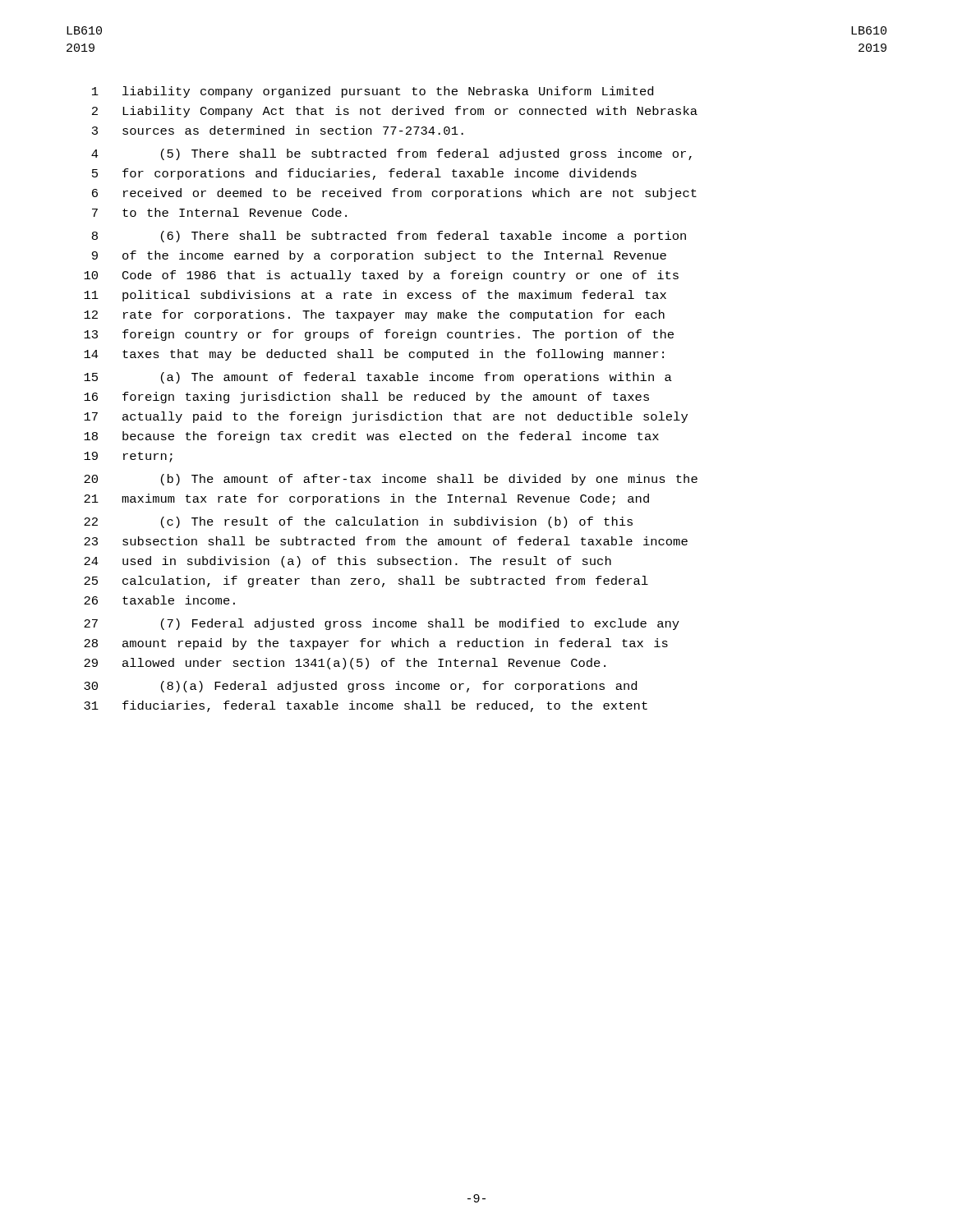Point to the block beginning "20 (b) The amount of after-tax income shall"

[x=476, y=490]
